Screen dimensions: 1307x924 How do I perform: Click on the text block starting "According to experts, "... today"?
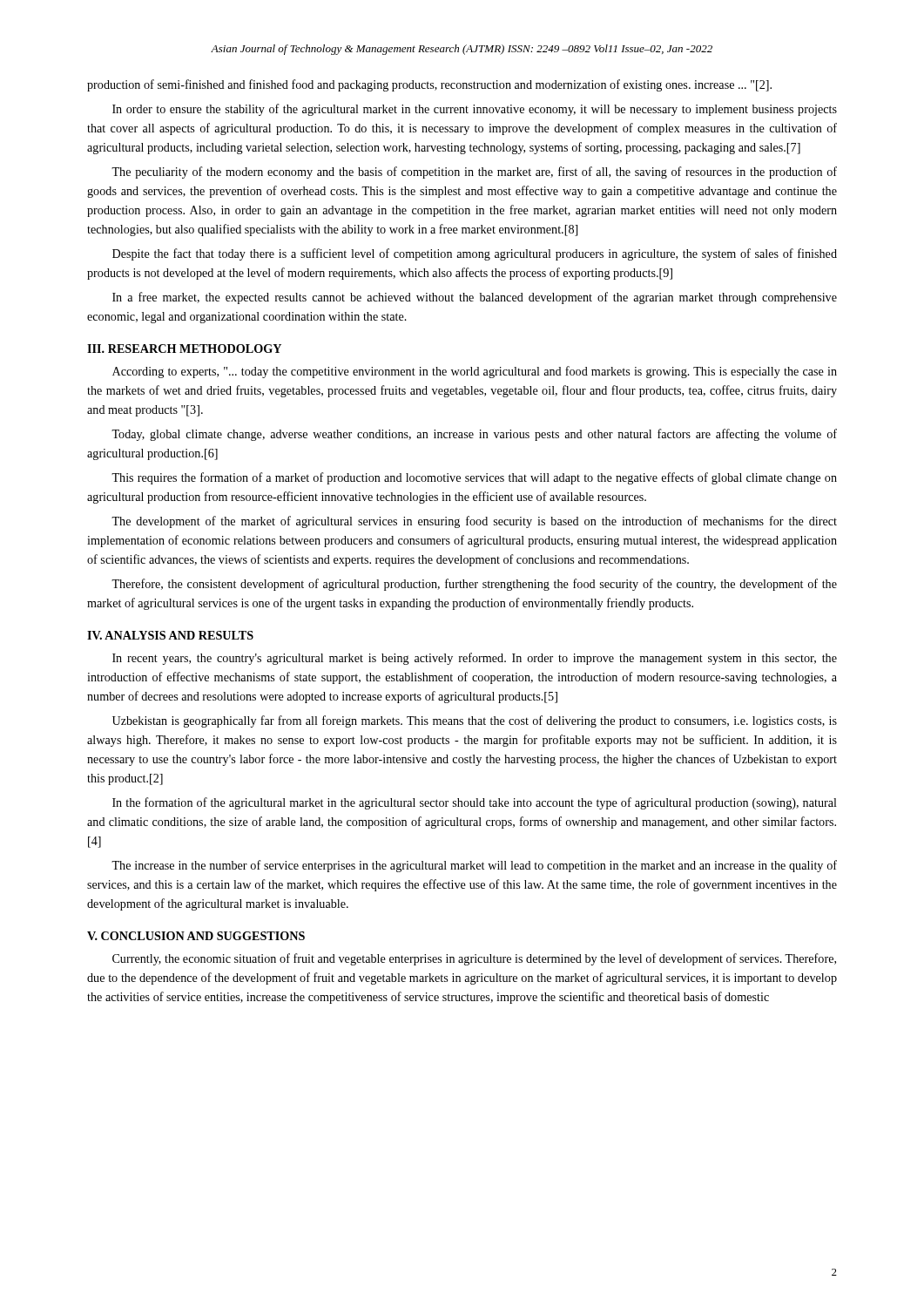(x=462, y=487)
